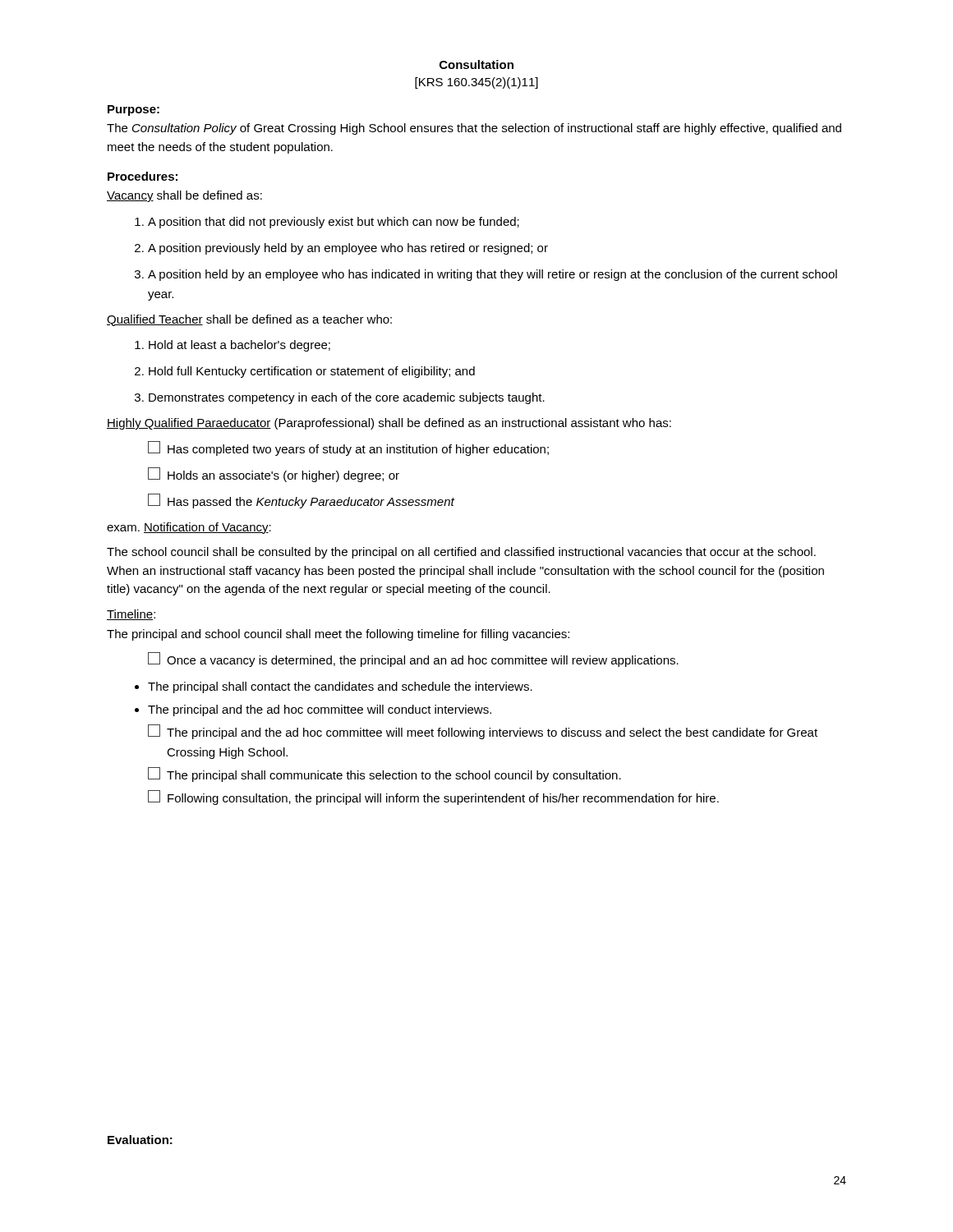Locate the block of text that opens with "A position previously held by an"
The height and width of the screenshot is (1232, 953).
point(476,248)
